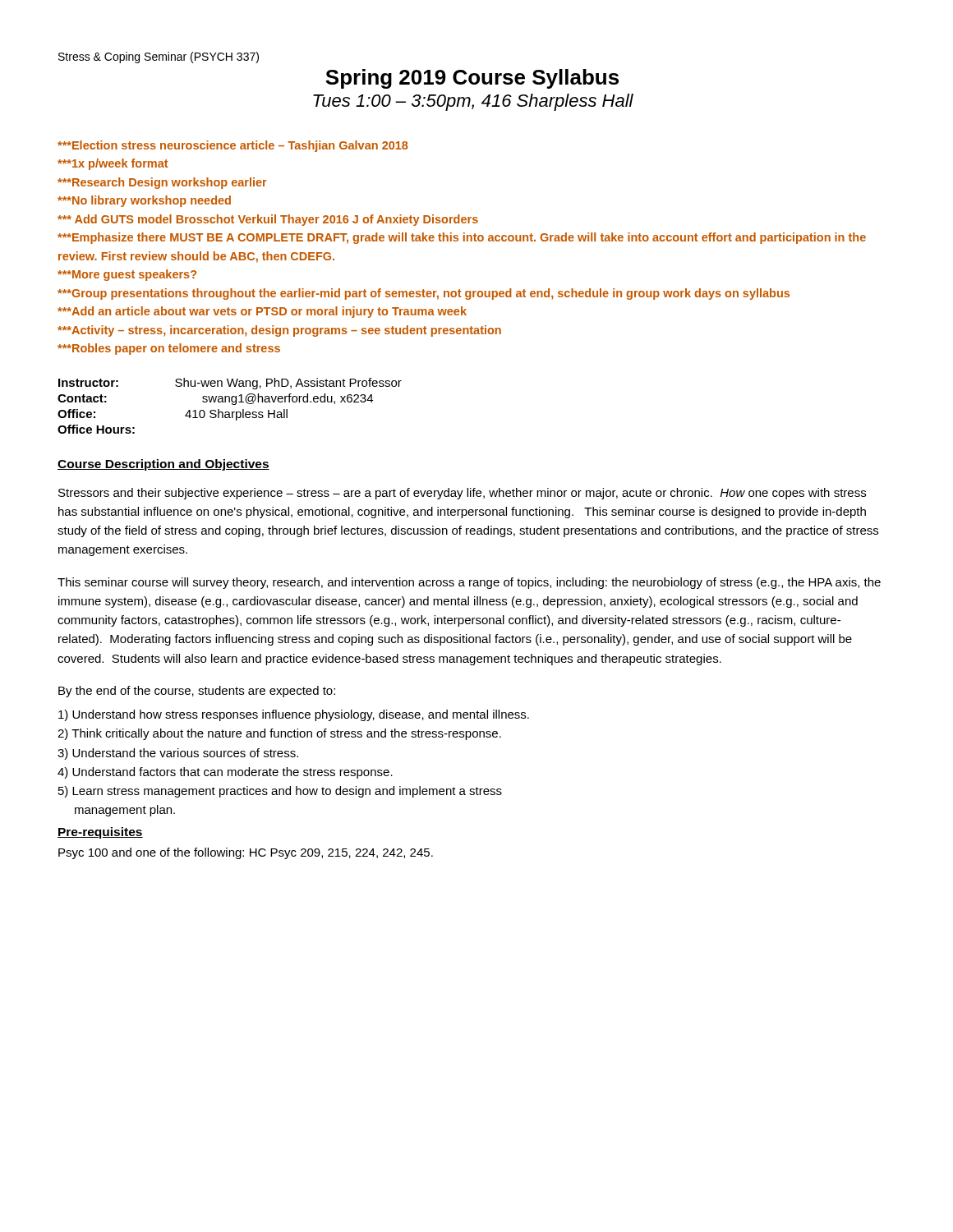This screenshot has width=953, height=1232.
Task: Find the element starting "Course Description and Objectives"
Action: click(x=163, y=463)
